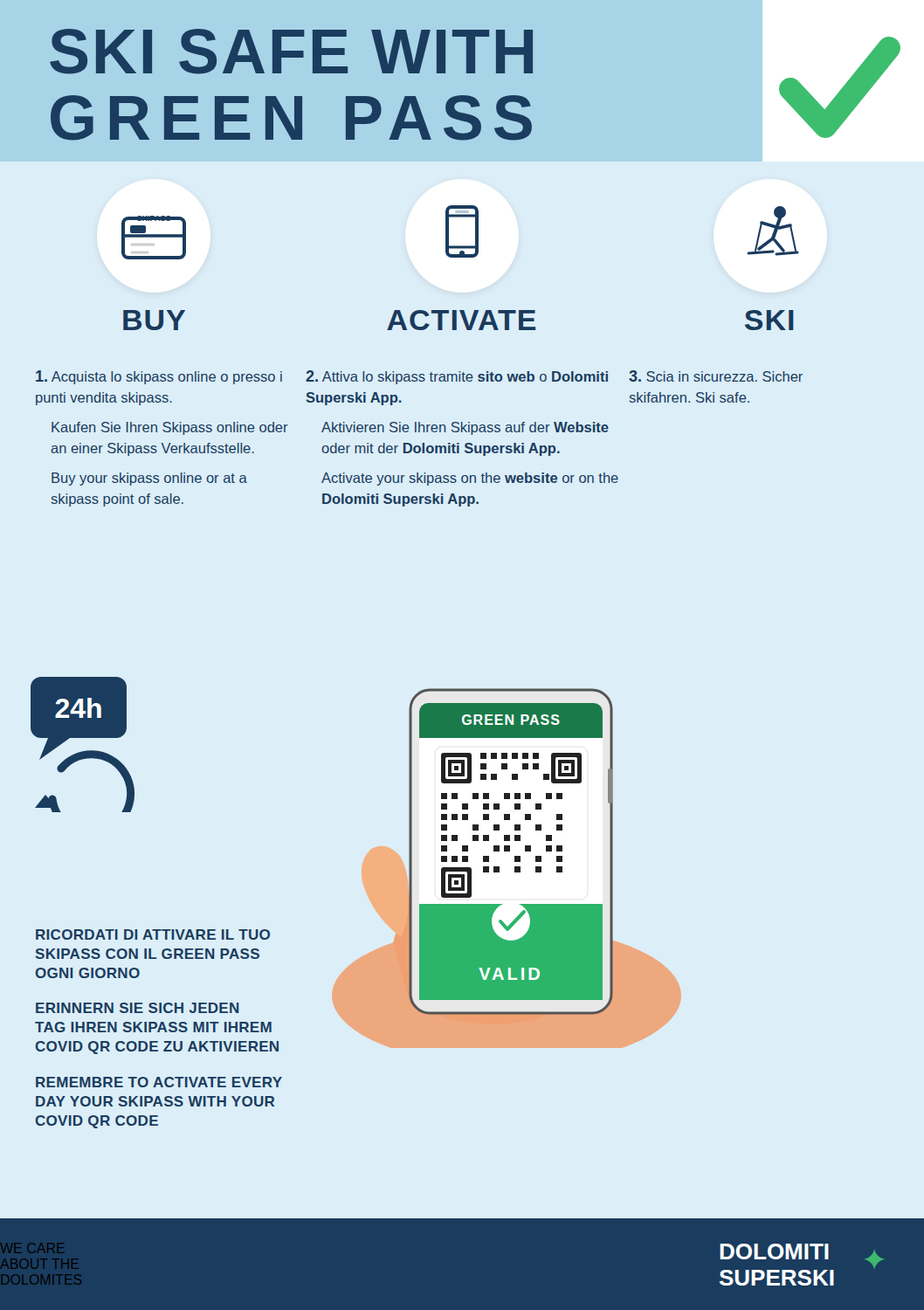Locate the text "SKI SAFE WITH GREEN PASS"
The image size is (924, 1310).
pyautogui.click(x=296, y=85)
